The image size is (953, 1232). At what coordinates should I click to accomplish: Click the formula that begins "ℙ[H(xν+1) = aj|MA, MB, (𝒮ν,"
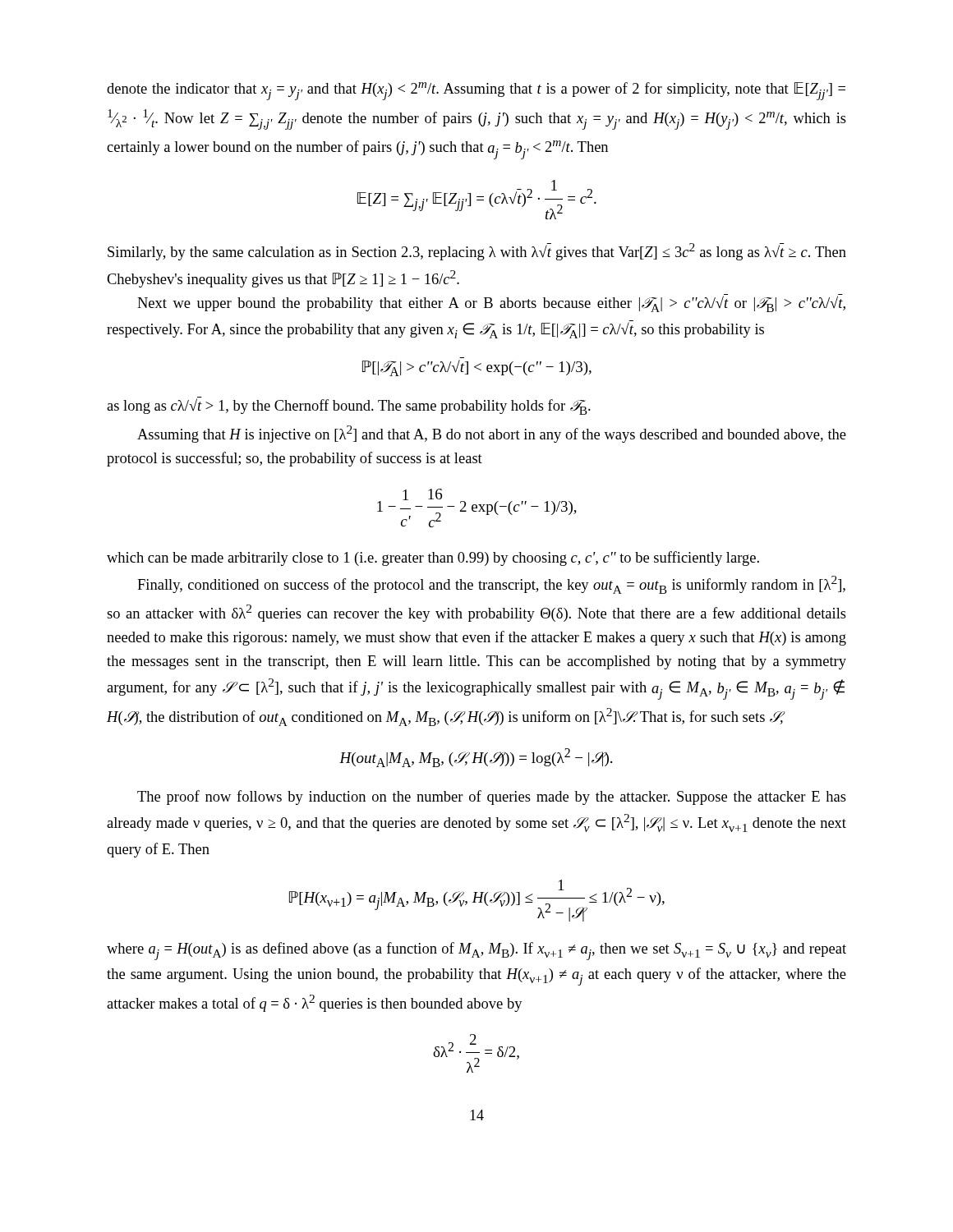click(x=476, y=899)
